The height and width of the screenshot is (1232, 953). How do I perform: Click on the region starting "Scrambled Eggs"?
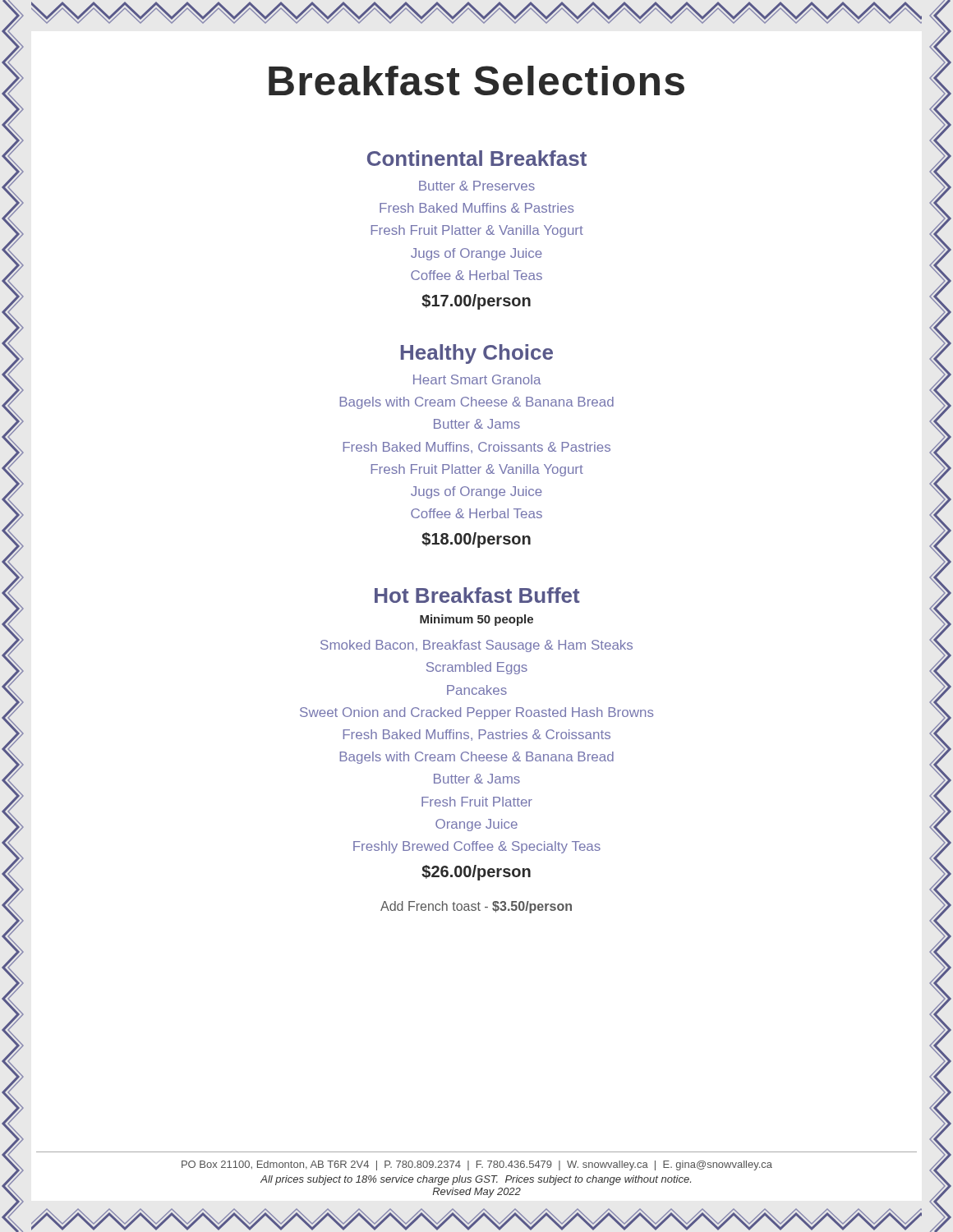coord(476,668)
